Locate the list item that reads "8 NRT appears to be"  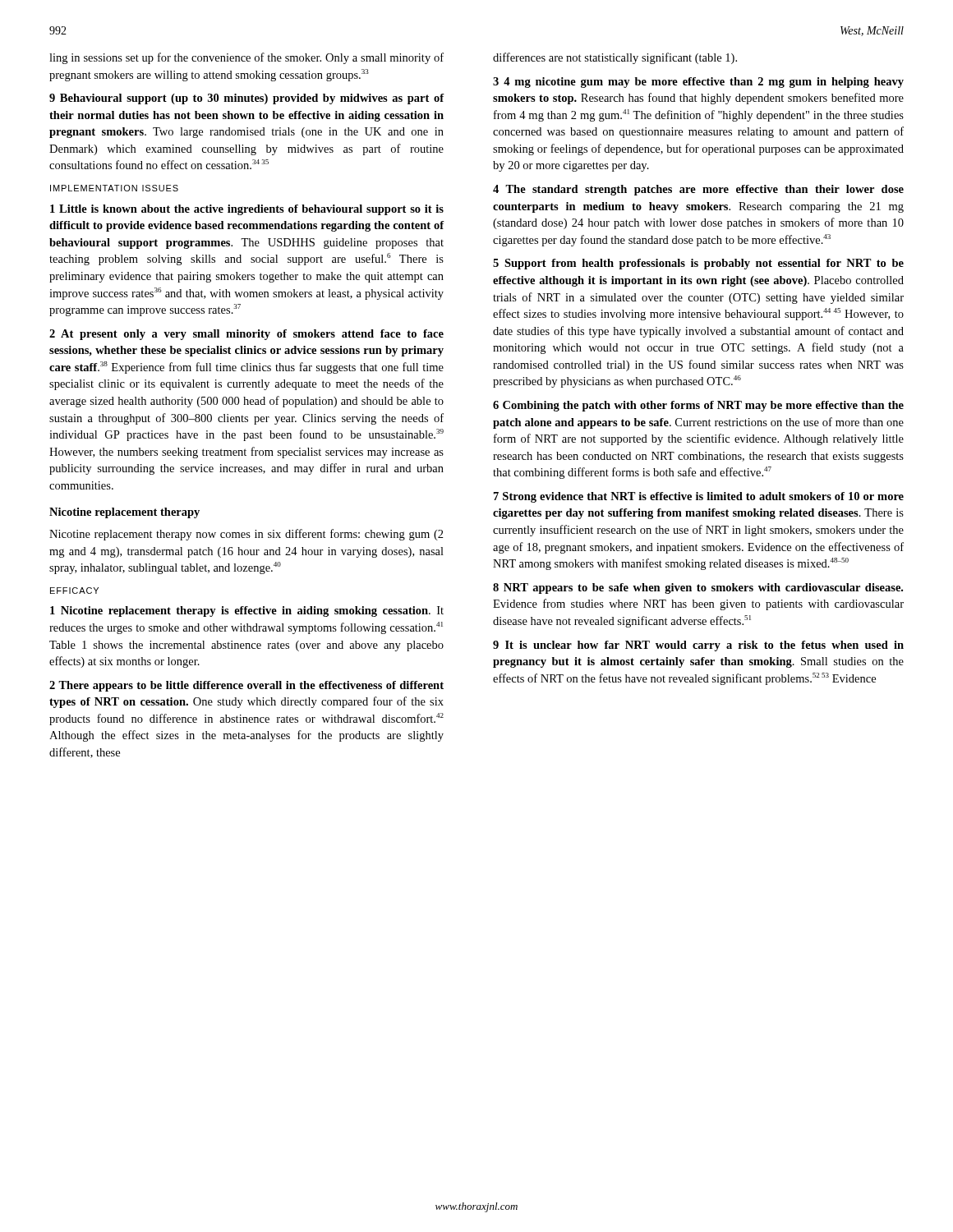pyautogui.click(x=698, y=604)
